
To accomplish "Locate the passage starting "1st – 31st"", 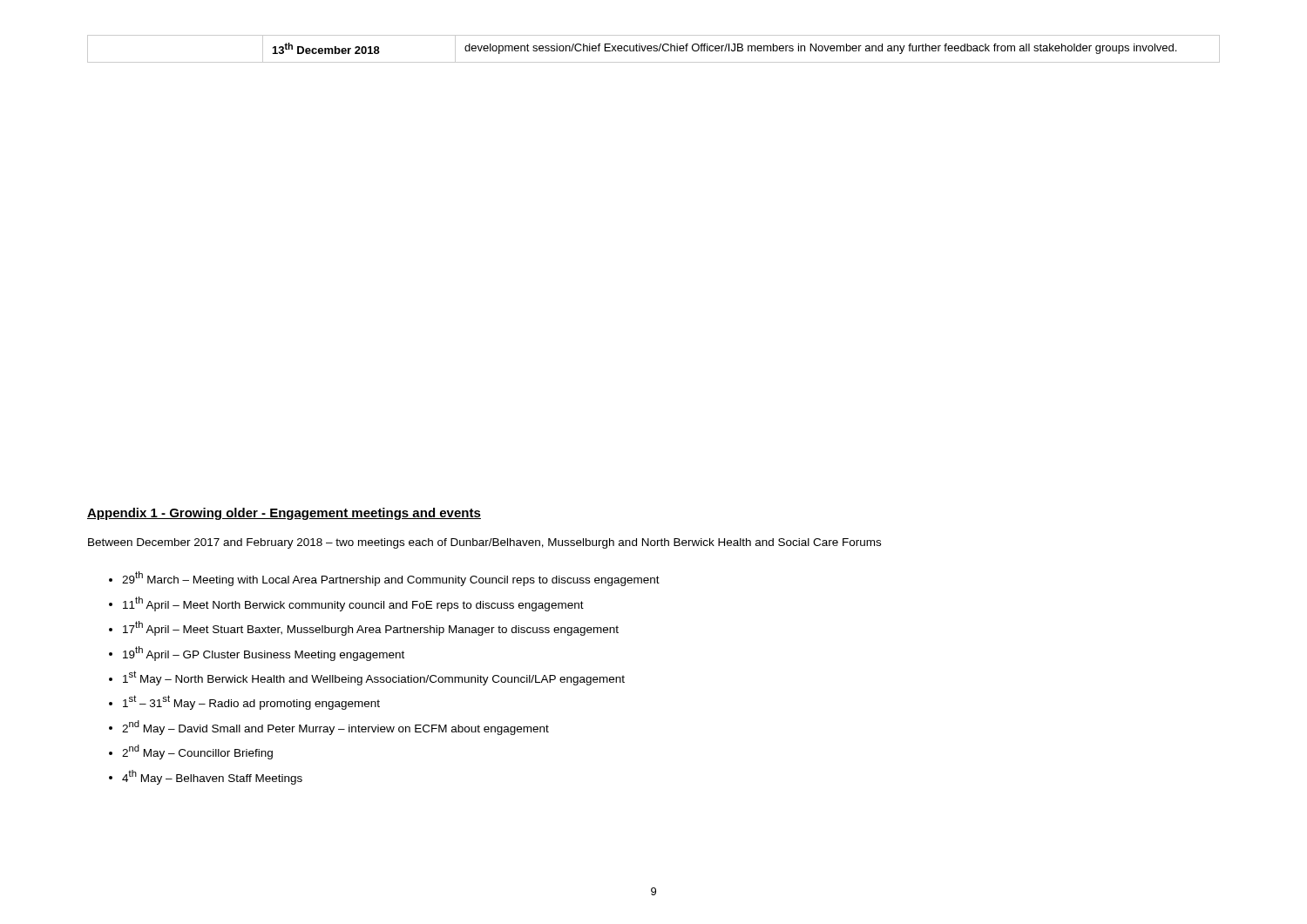I will 251,702.
